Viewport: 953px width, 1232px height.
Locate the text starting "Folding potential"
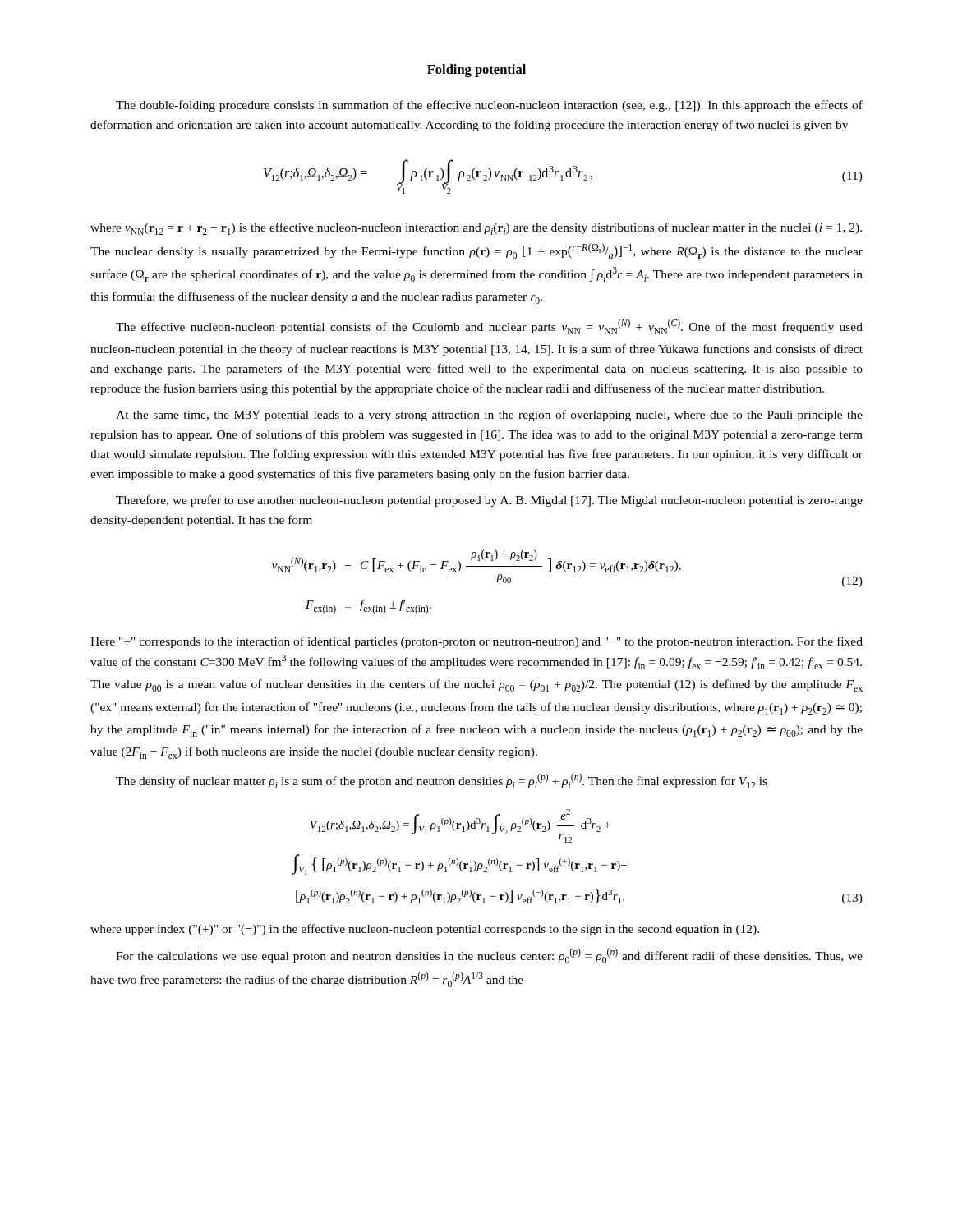tap(476, 69)
